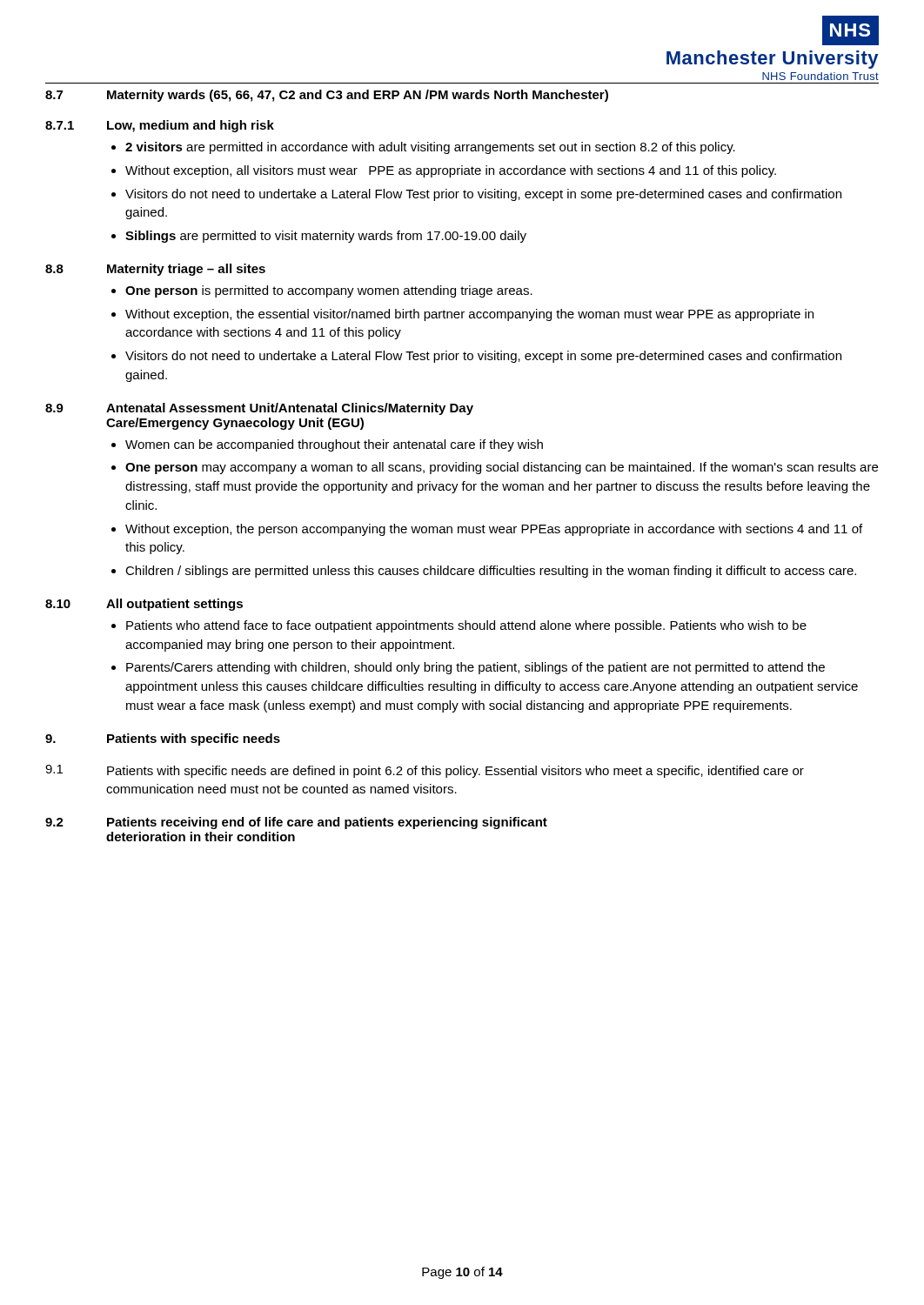The width and height of the screenshot is (924, 1305).
Task: Navigate to the text block starting "One person is permitted to accompany"
Action: (x=329, y=290)
